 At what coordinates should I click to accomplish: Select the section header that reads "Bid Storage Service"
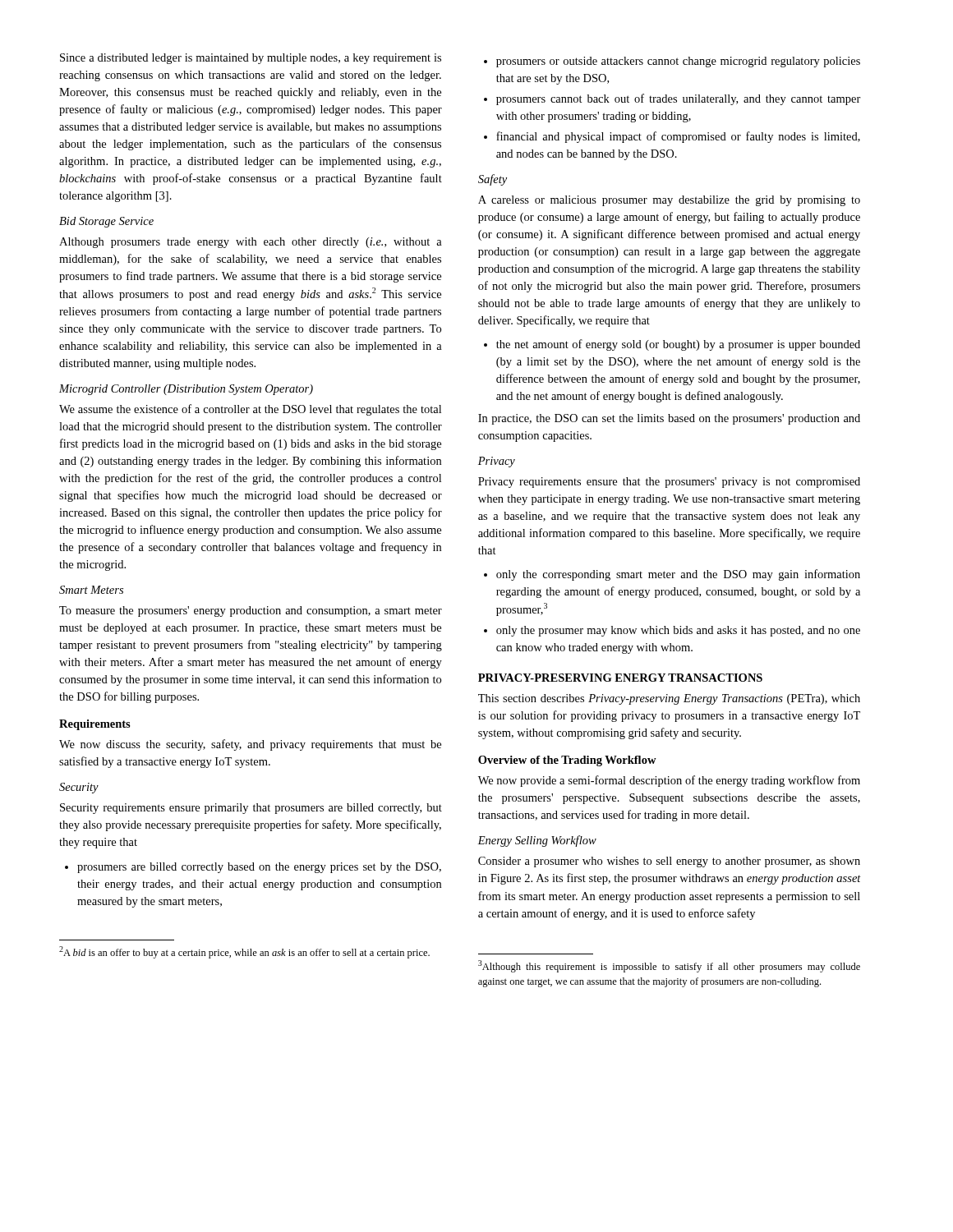pos(106,222)
